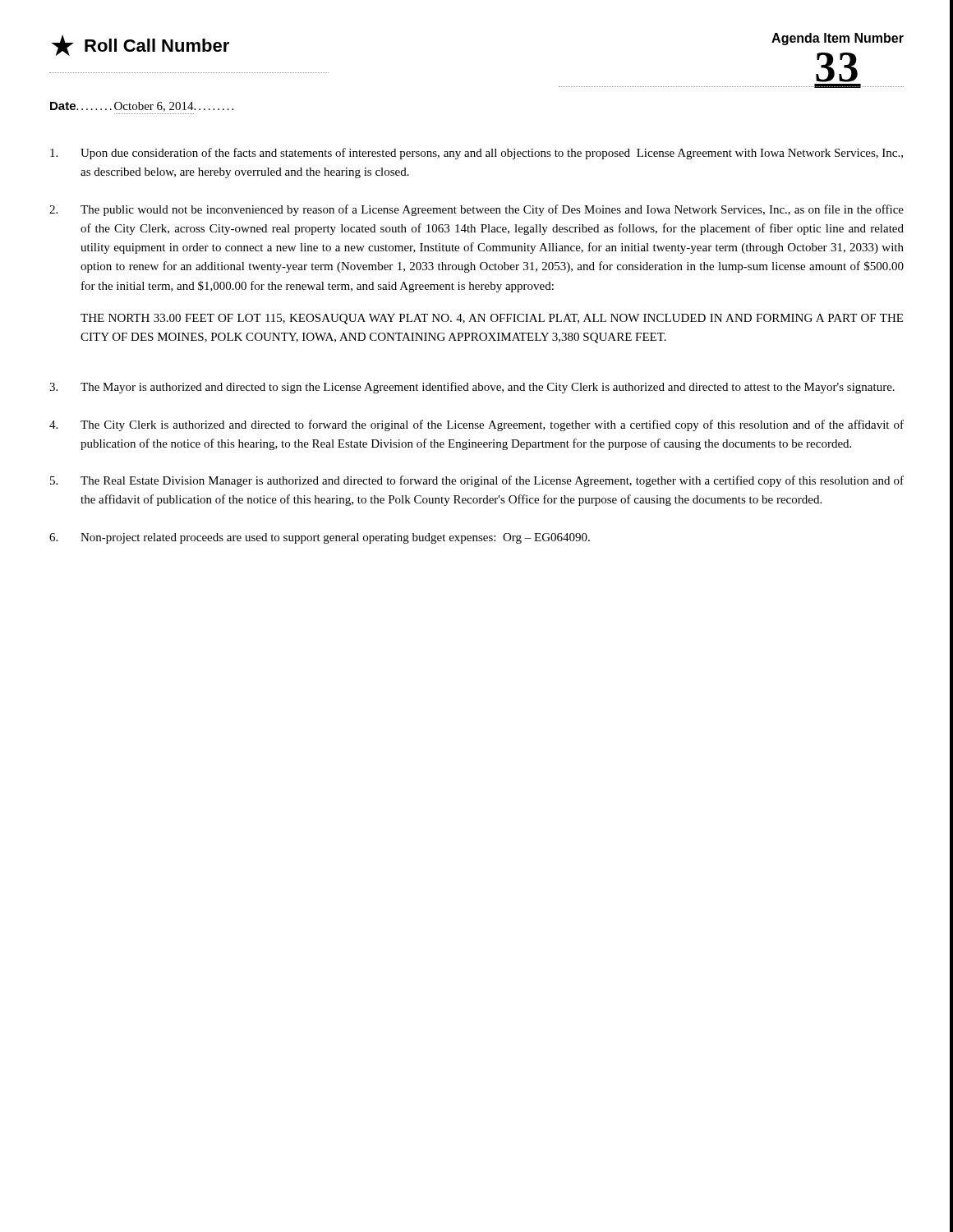
Task: Find the region starting "6. Non-project related proceeds are used"
Action: [476, 537]
